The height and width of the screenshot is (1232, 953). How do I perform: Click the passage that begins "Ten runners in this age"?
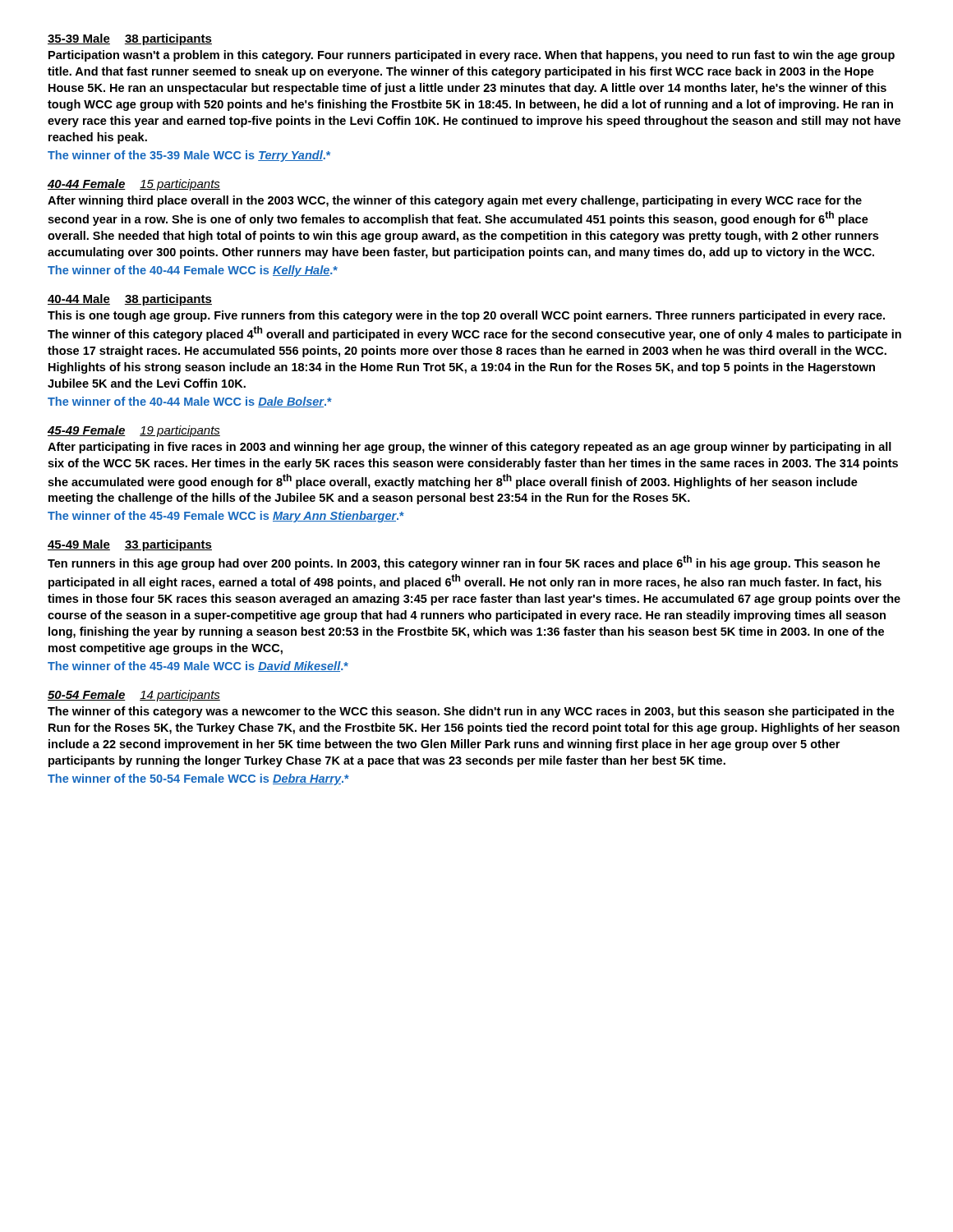[x=474, y=604]
